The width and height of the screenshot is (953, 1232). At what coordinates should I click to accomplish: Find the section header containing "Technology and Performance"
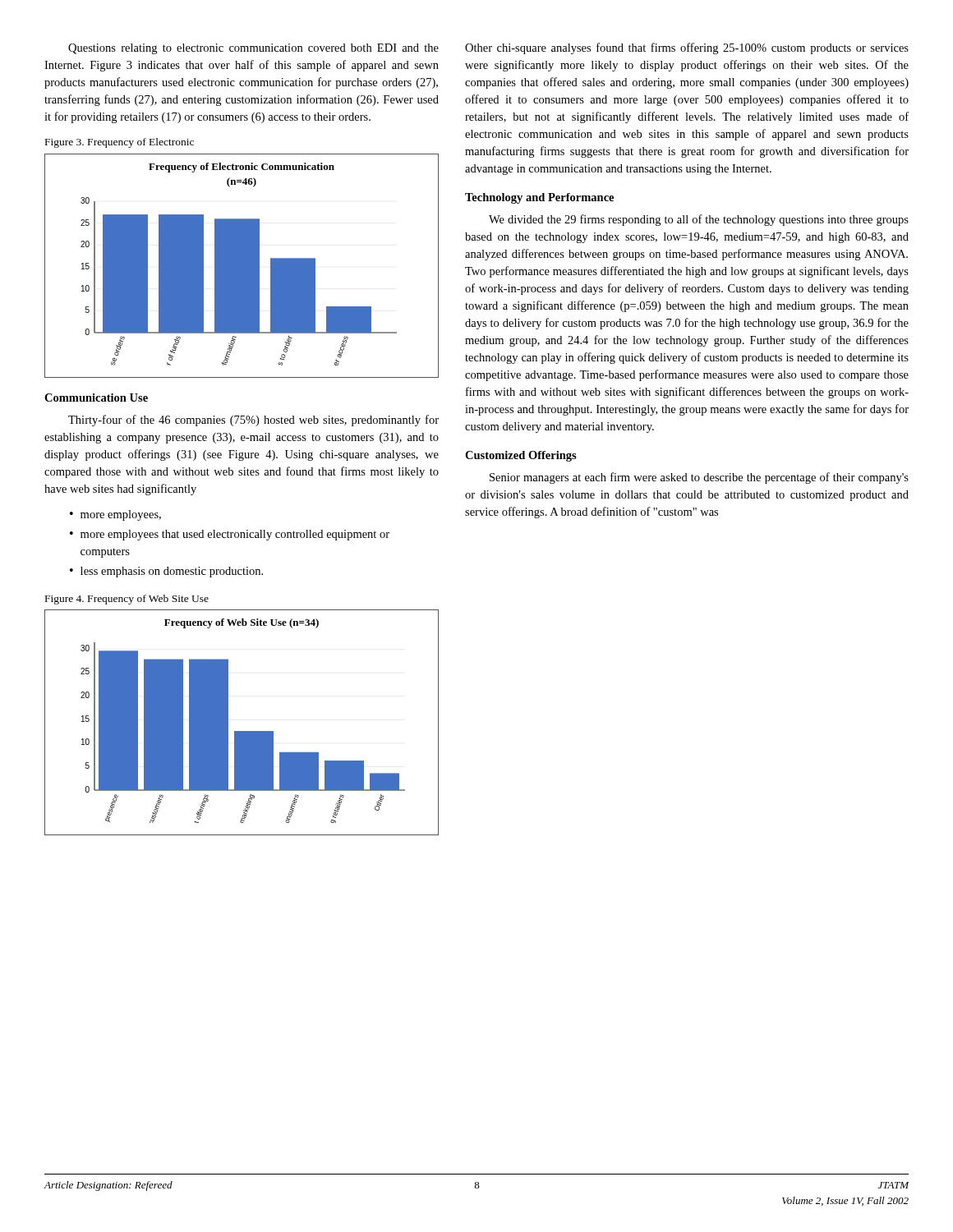point(540,197)
